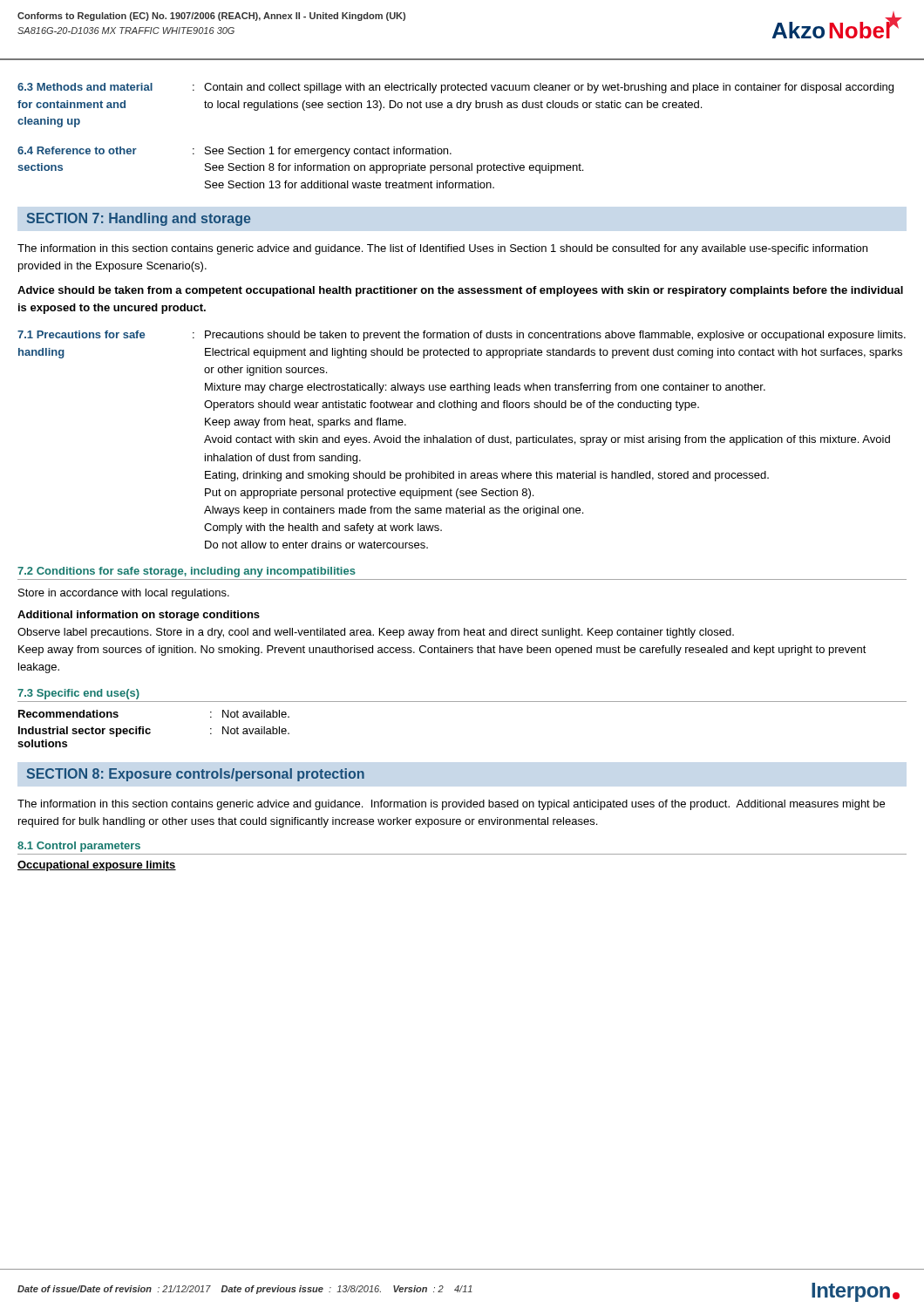
Task: Click on the block starting "Recommendations : Not available."
Action: 68,713
